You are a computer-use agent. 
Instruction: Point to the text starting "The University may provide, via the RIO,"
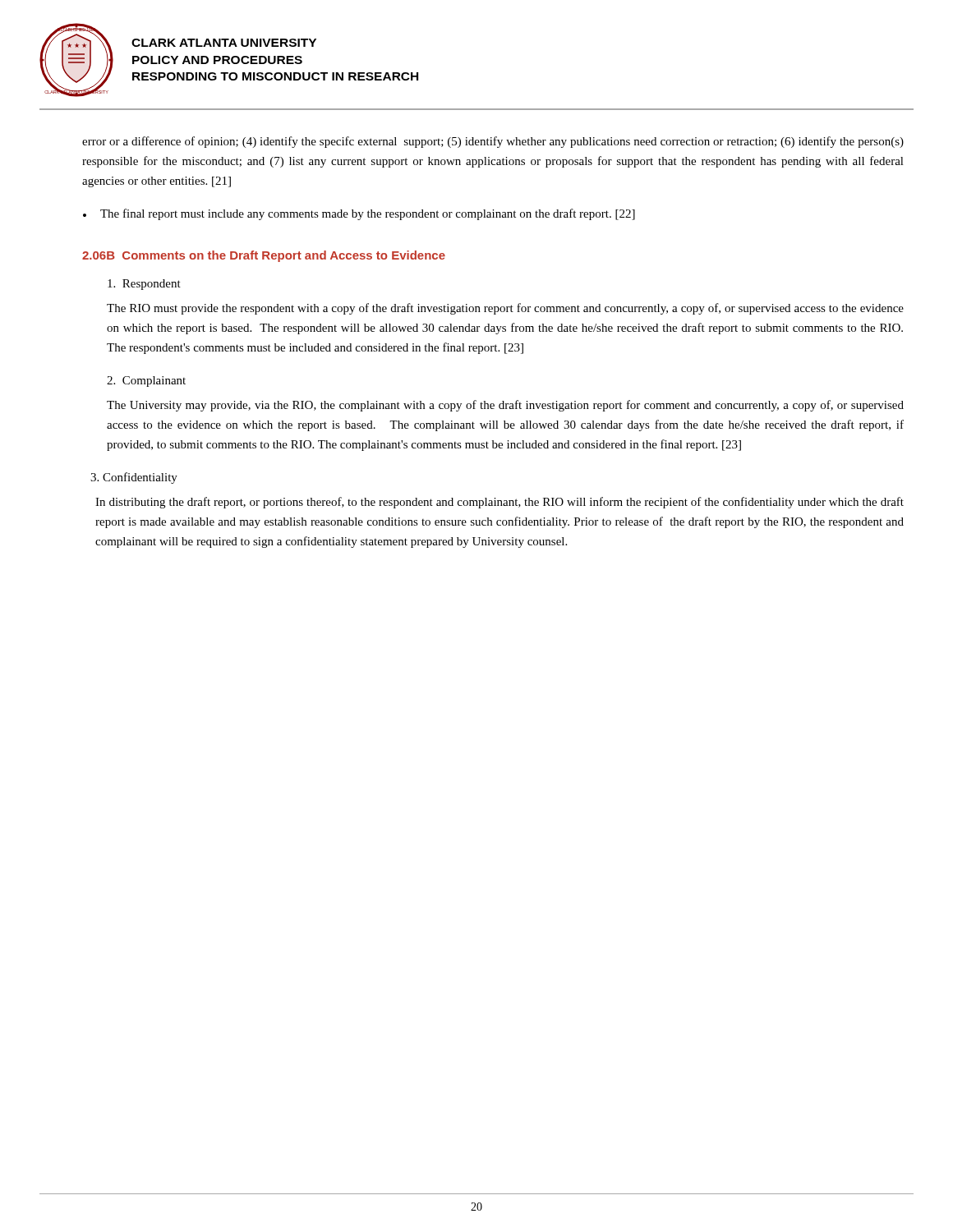505,425
